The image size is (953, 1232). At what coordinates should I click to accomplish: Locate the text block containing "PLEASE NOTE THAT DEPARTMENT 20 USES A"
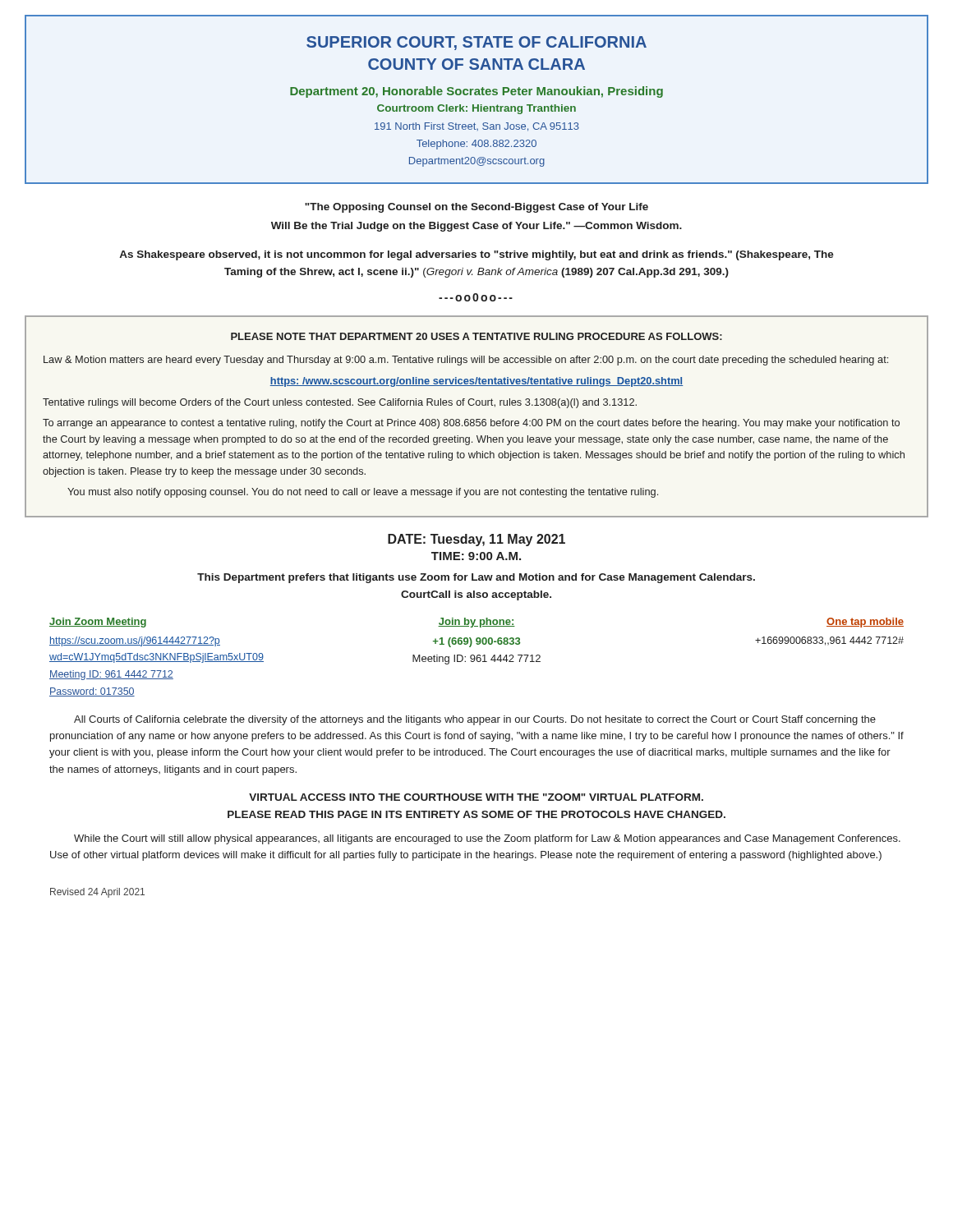point(476,414)
